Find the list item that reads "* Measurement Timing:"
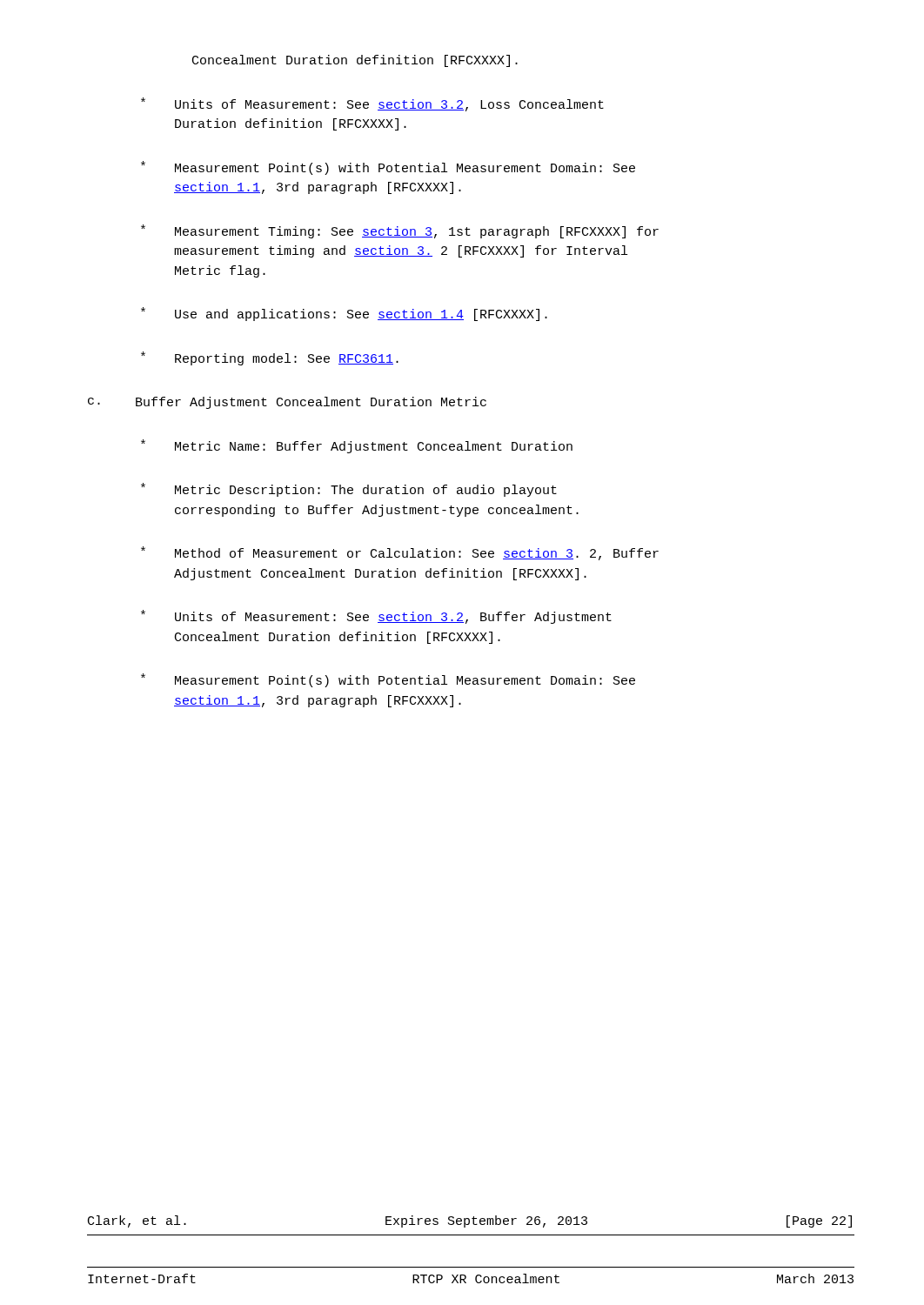Viewport: 924px width, 1305px height. tap(497, 253)
